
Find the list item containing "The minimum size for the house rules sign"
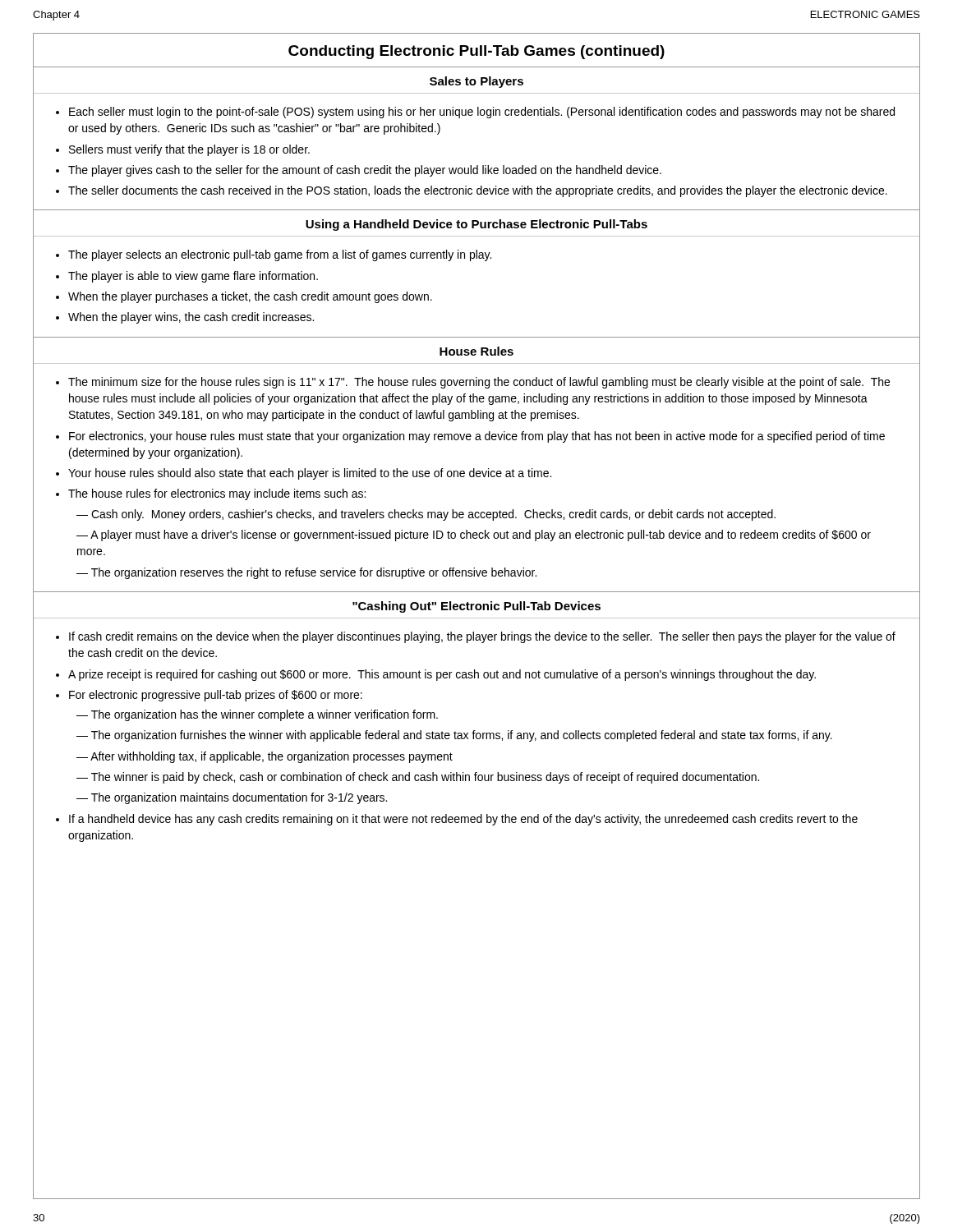click(x=479, y=398)
